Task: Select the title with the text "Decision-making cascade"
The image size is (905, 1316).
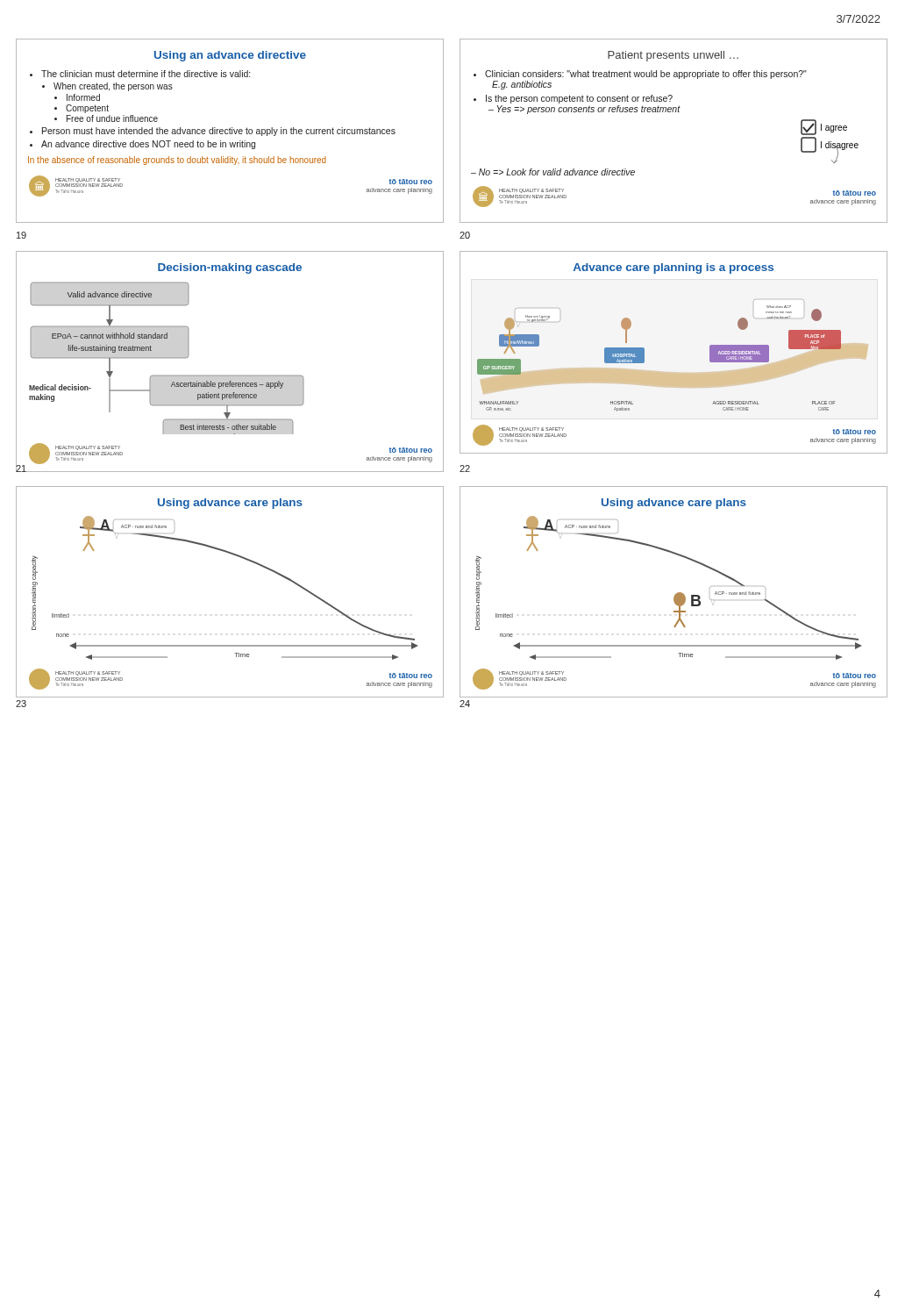Action: tap(230, 267)
